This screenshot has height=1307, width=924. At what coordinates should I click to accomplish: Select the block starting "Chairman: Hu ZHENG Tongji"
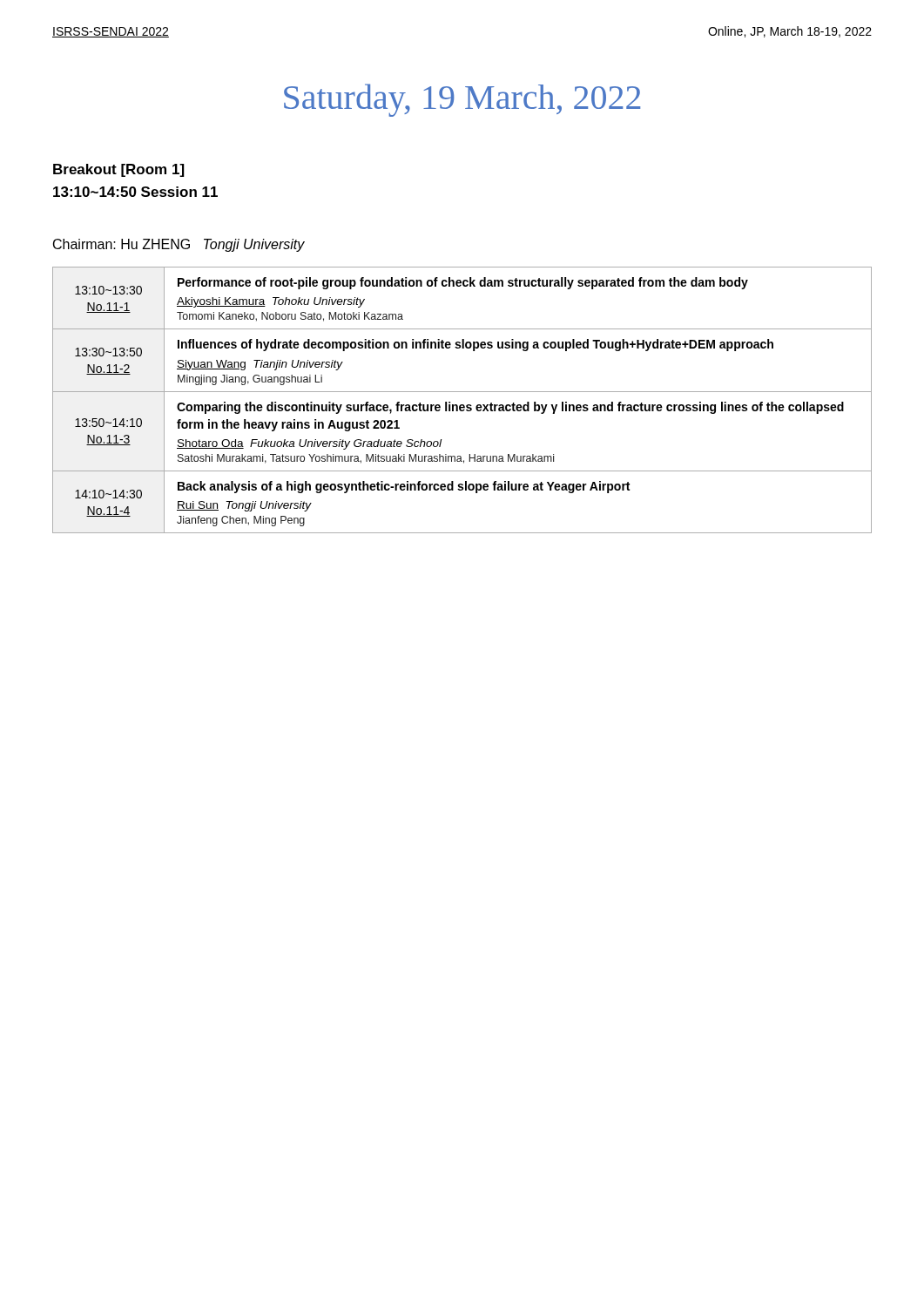point(178,244)
